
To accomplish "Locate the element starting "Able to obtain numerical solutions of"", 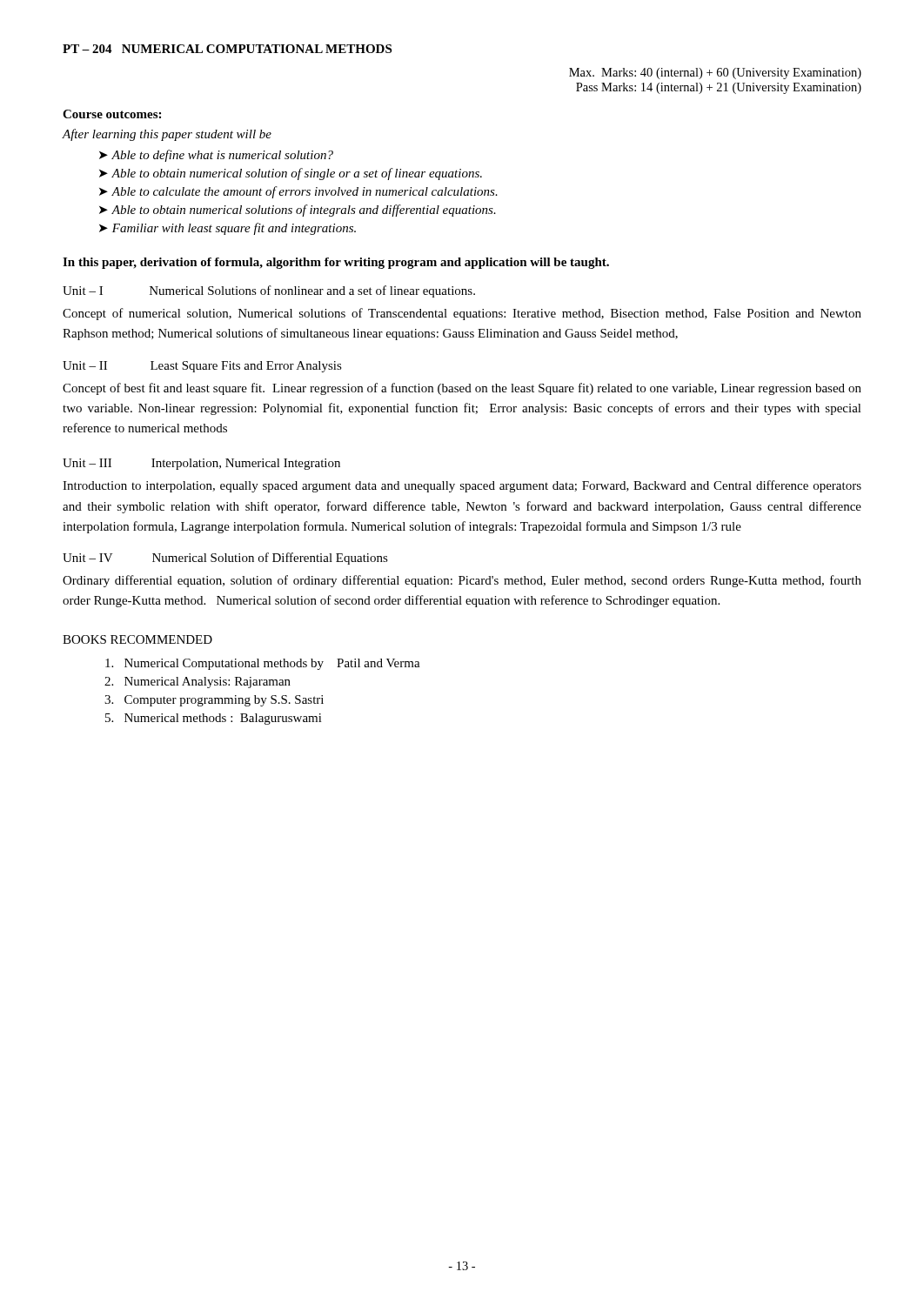I will [304, 210].
